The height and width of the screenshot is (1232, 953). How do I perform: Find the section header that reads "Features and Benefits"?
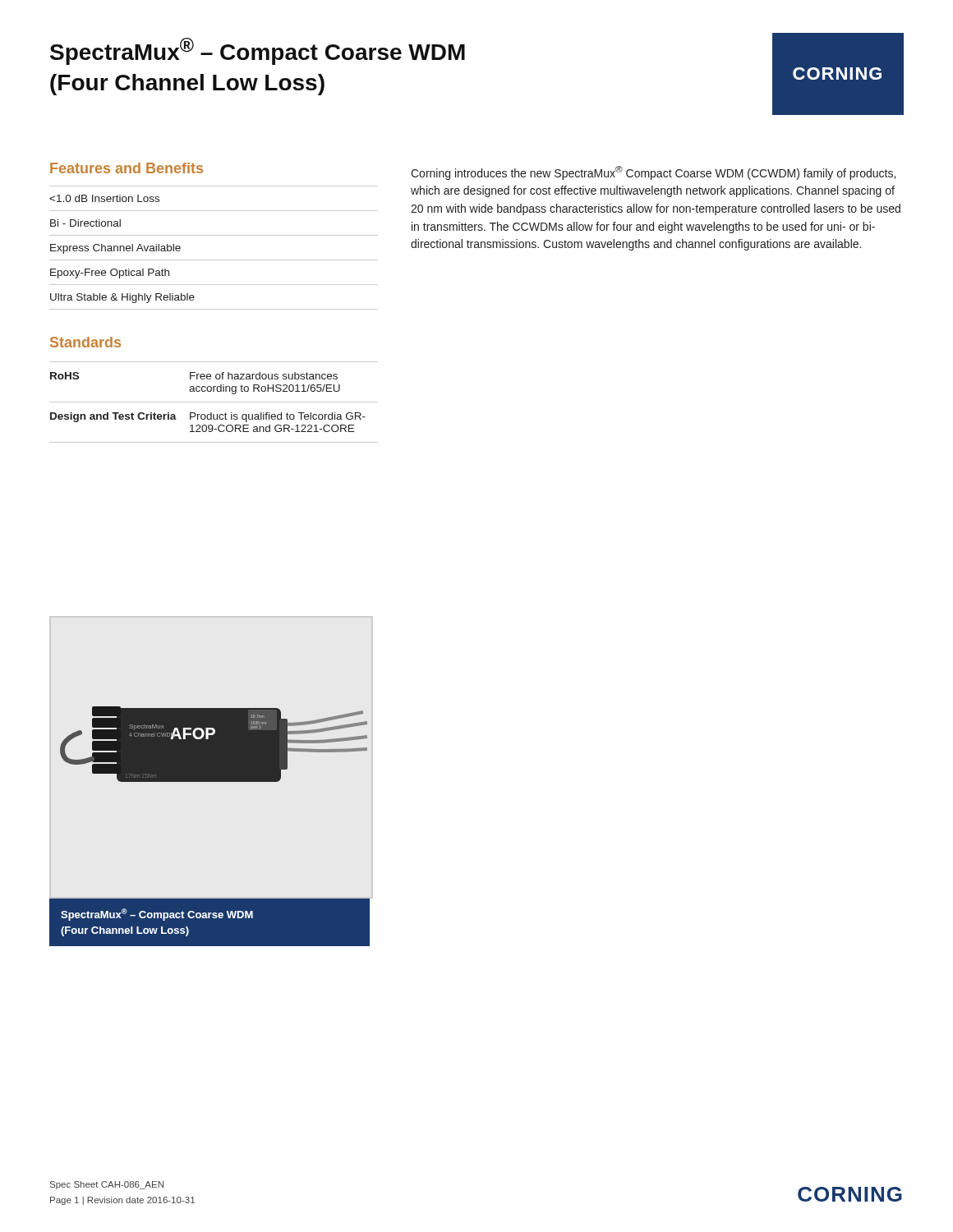click(127, 168)
